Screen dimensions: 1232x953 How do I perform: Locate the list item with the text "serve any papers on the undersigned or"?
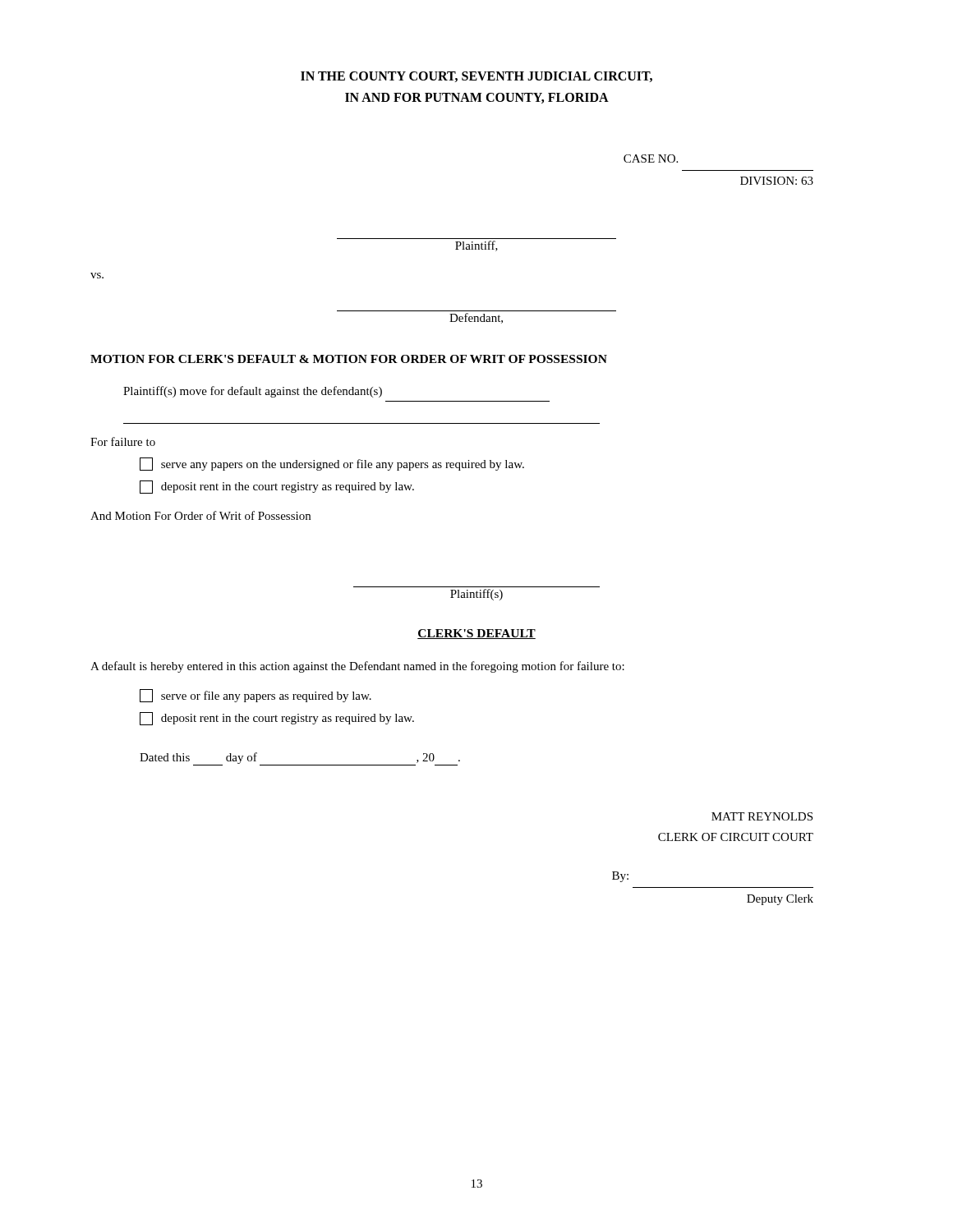tap(332, 464)
